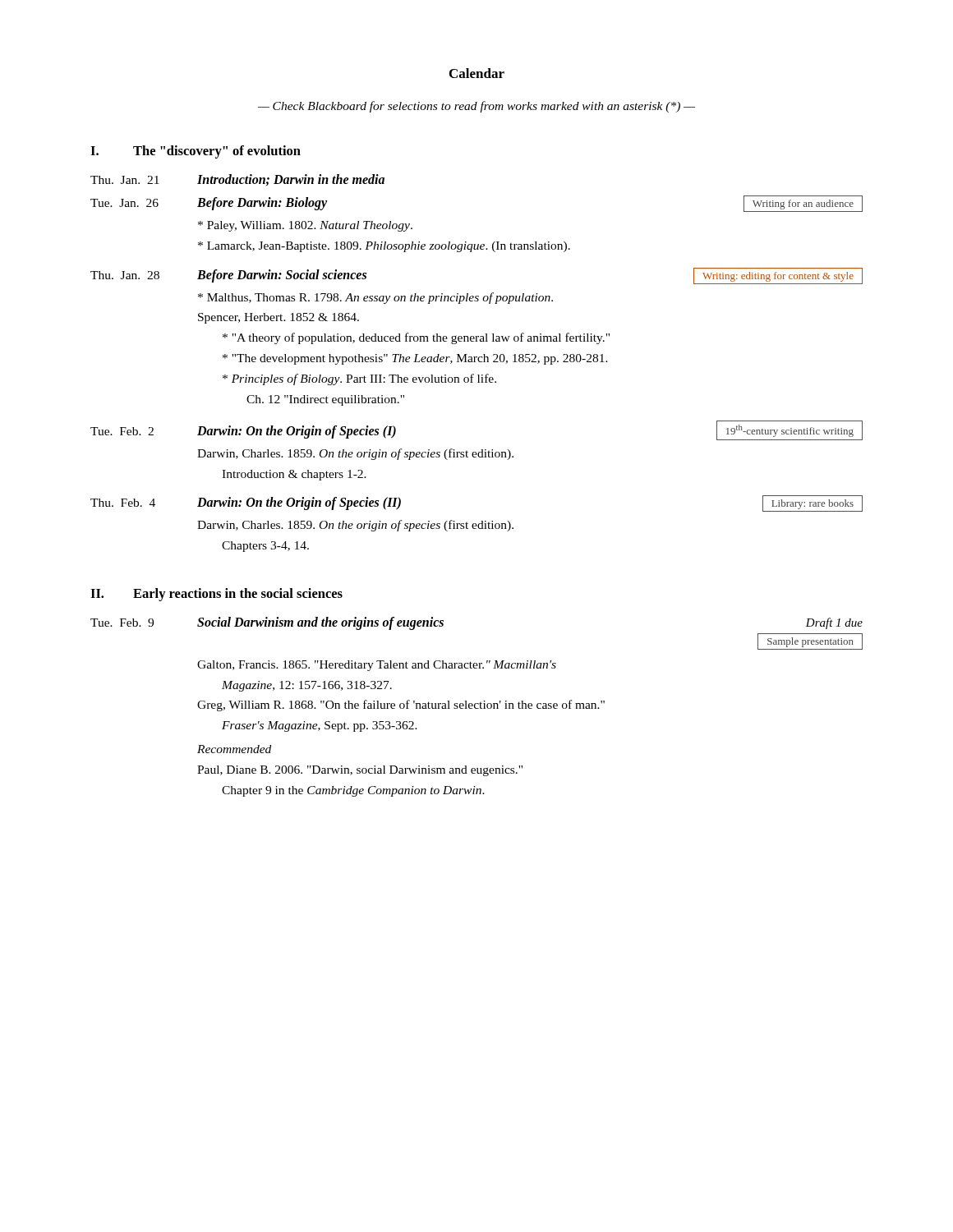Find the block on this page that starts "Tue. Jan. 26 Before Darwin:"
953x1232 pixels.
click(122, 203)
